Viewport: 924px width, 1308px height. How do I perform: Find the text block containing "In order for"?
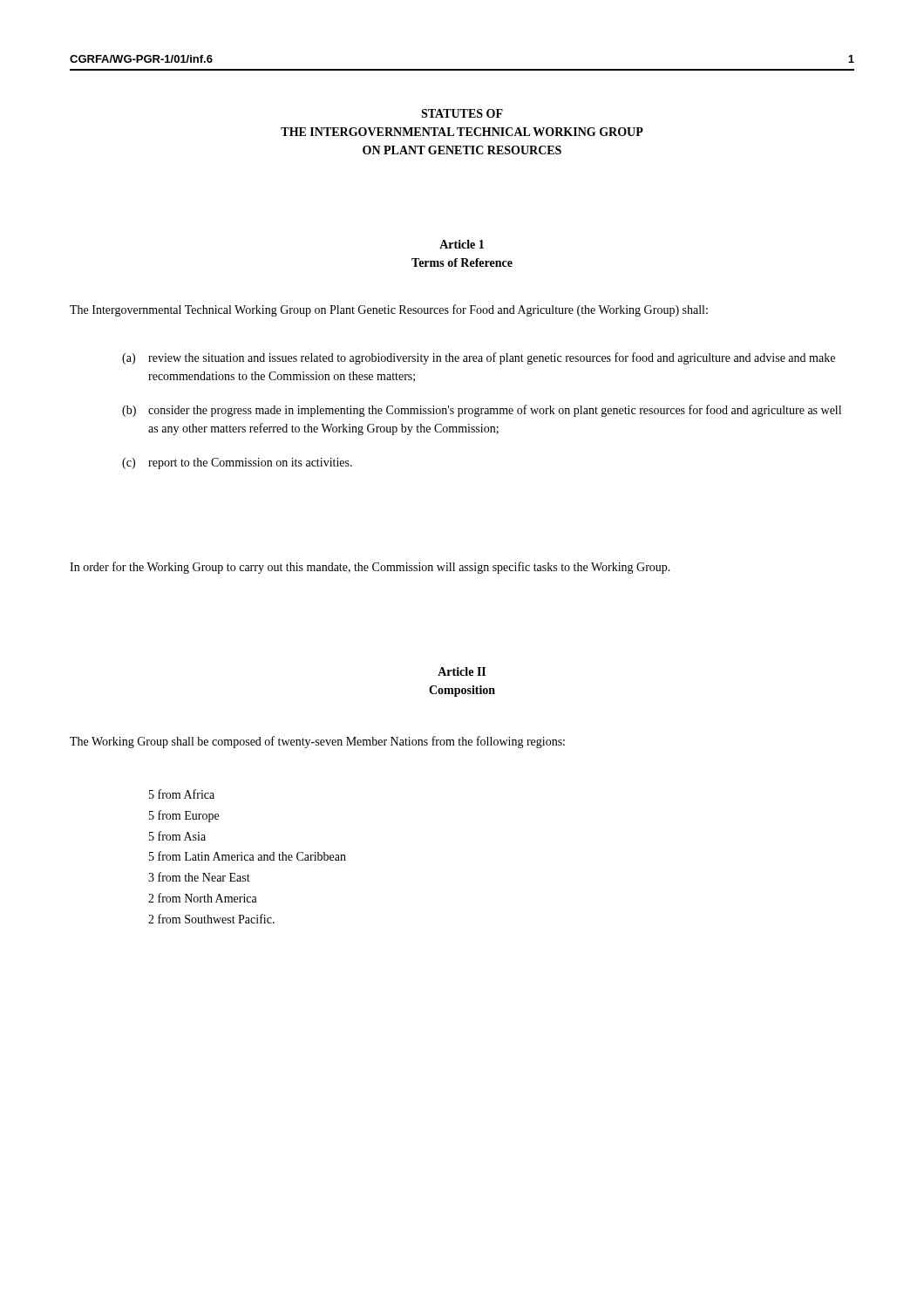click(x=370, y=567)
